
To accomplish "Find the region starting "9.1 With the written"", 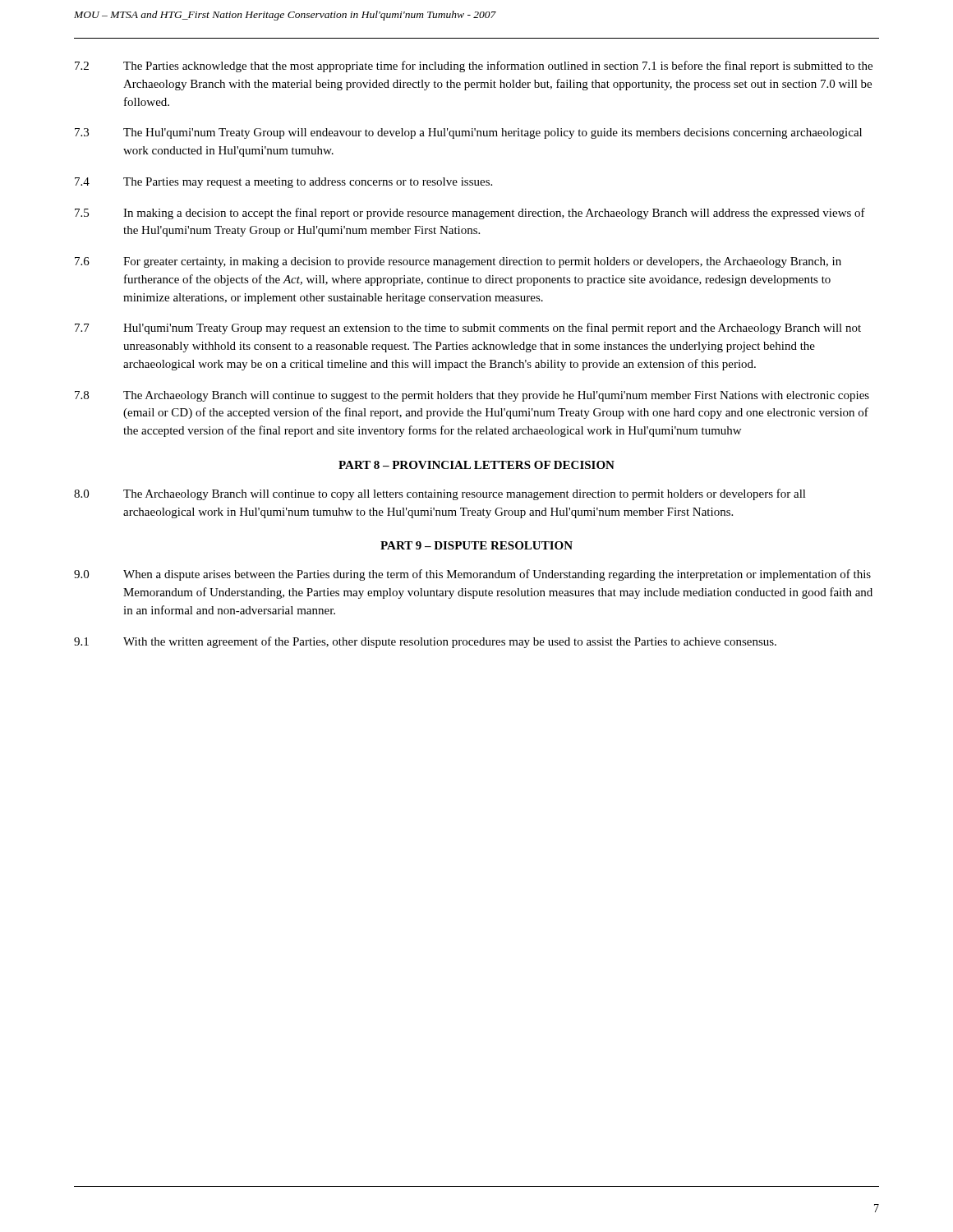I will point(476,642).
